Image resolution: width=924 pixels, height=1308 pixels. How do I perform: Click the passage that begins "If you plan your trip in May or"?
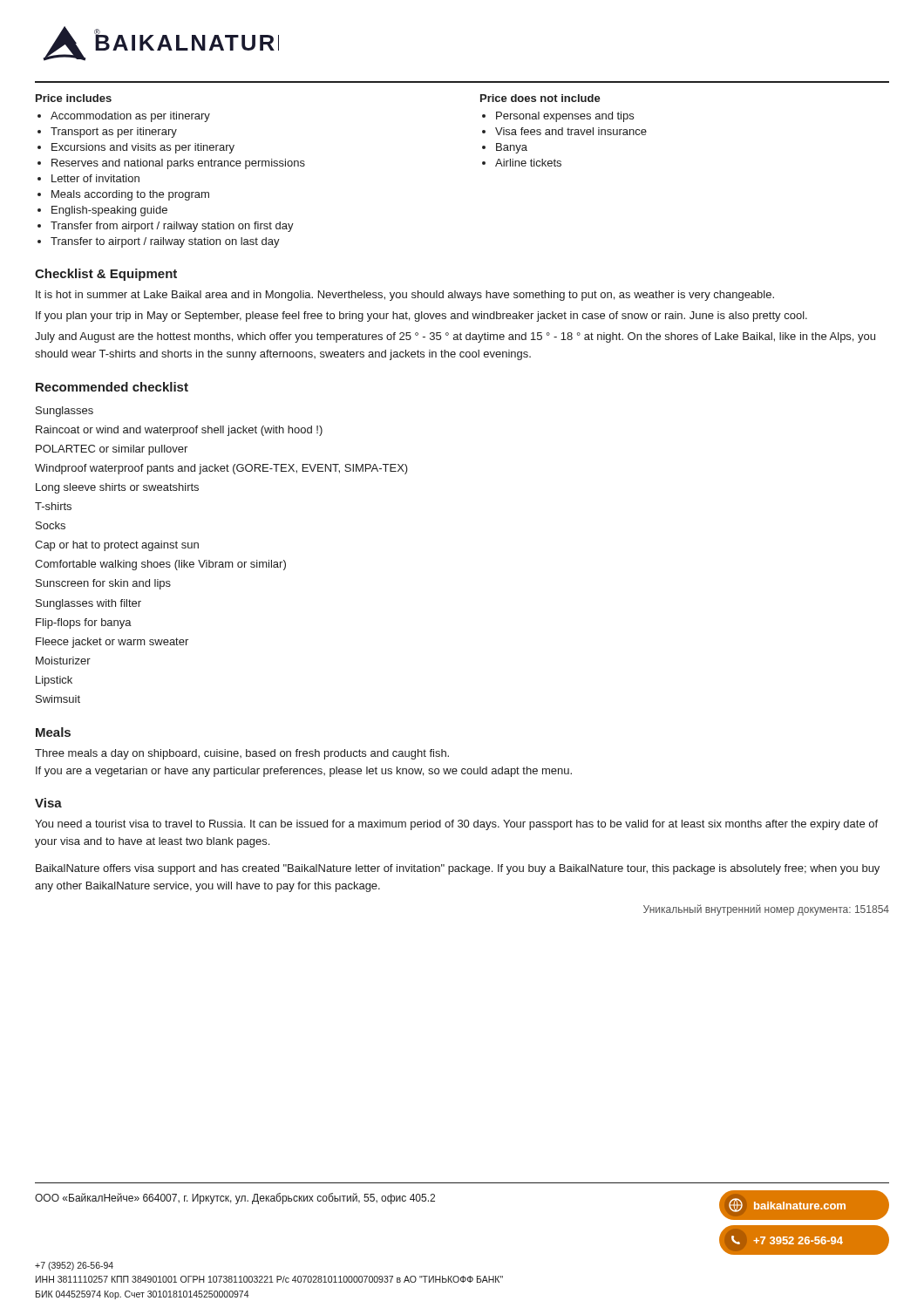tap(421, 315)
